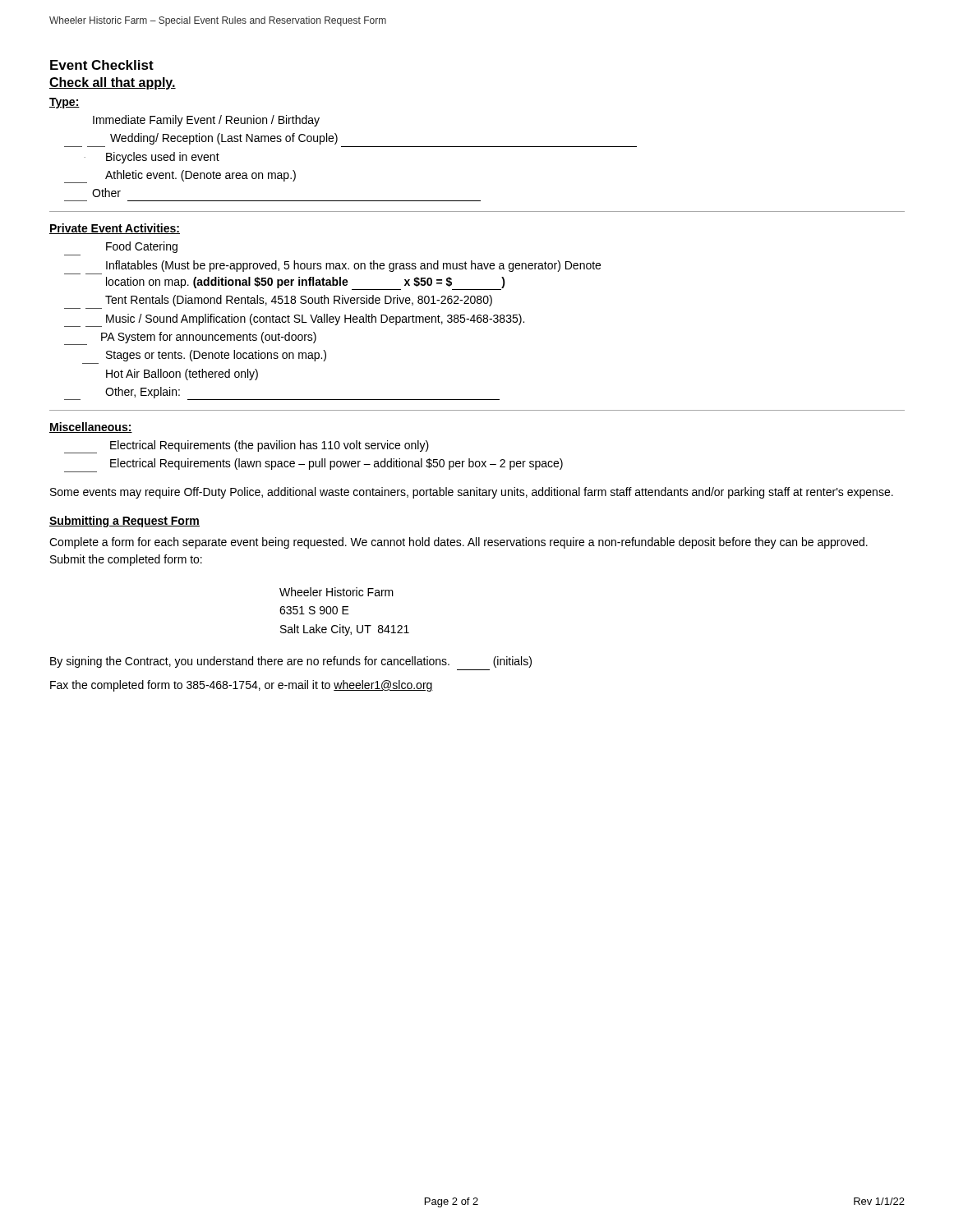Screen dimensions: 1232x954
Task: Select the region starting "Submitting a Request Form"
Action: click(124, 521)
